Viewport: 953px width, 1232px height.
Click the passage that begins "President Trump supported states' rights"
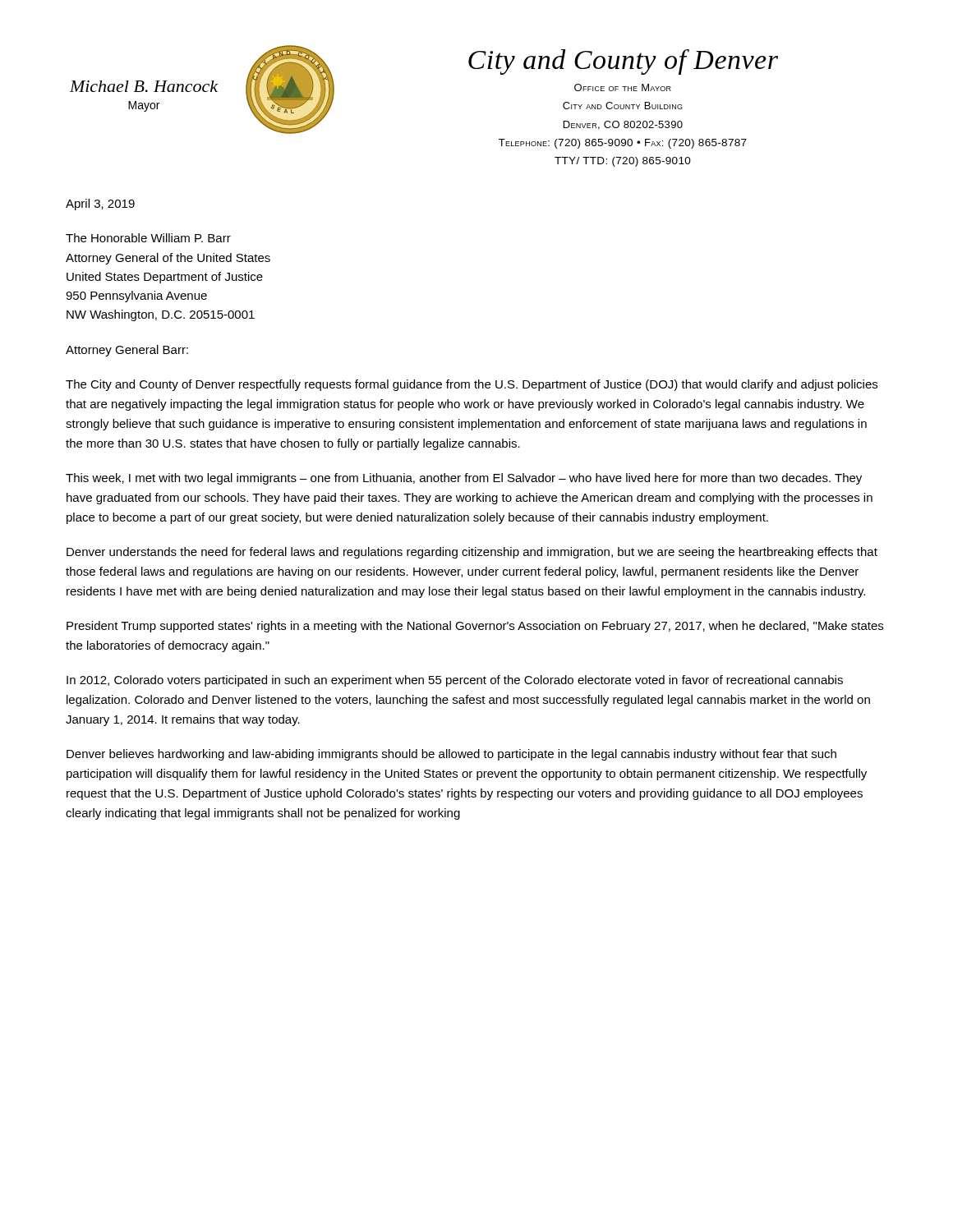(x=475, y=635)
